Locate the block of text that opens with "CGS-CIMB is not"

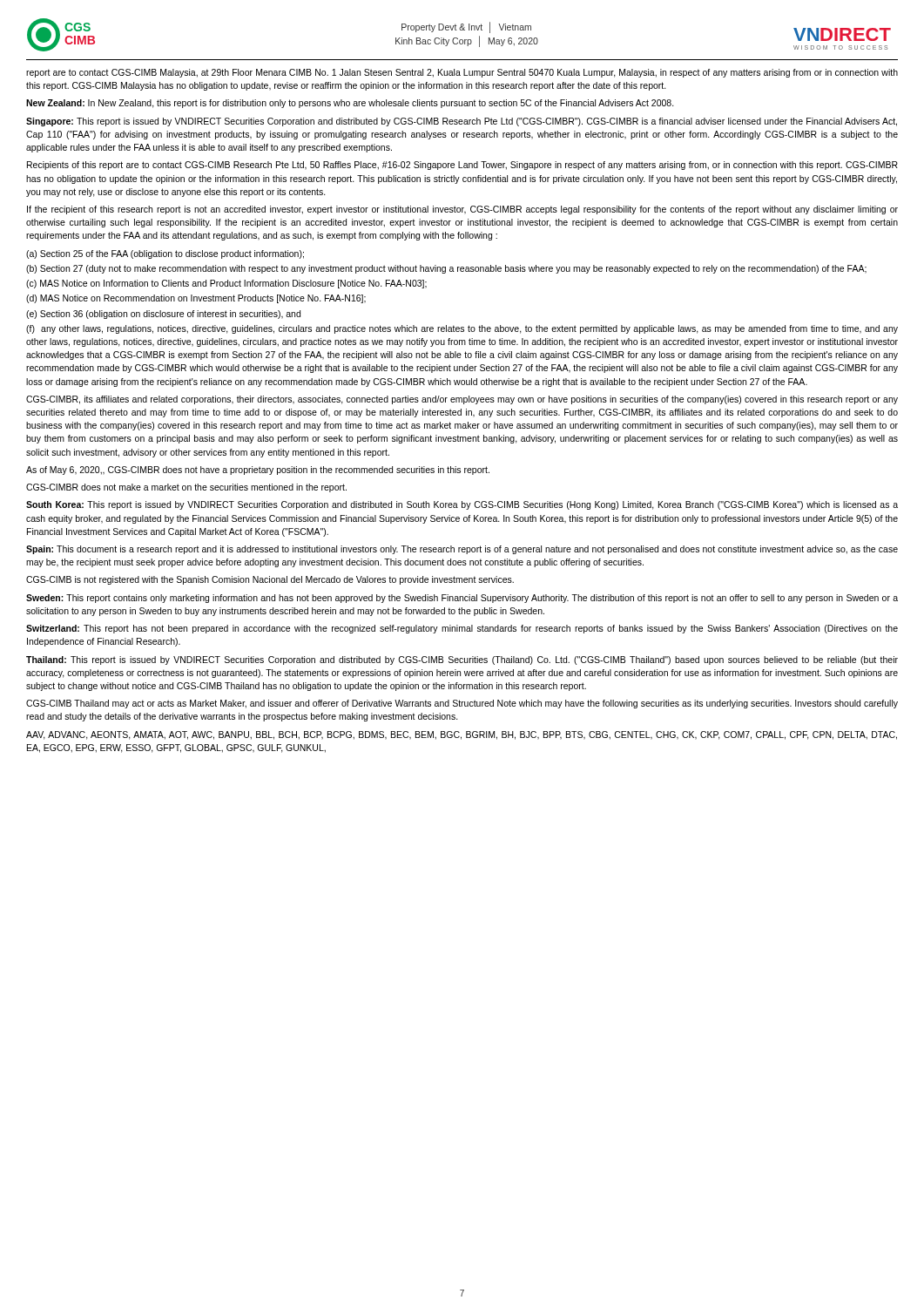pyautogui.click(x=270, y=580)
